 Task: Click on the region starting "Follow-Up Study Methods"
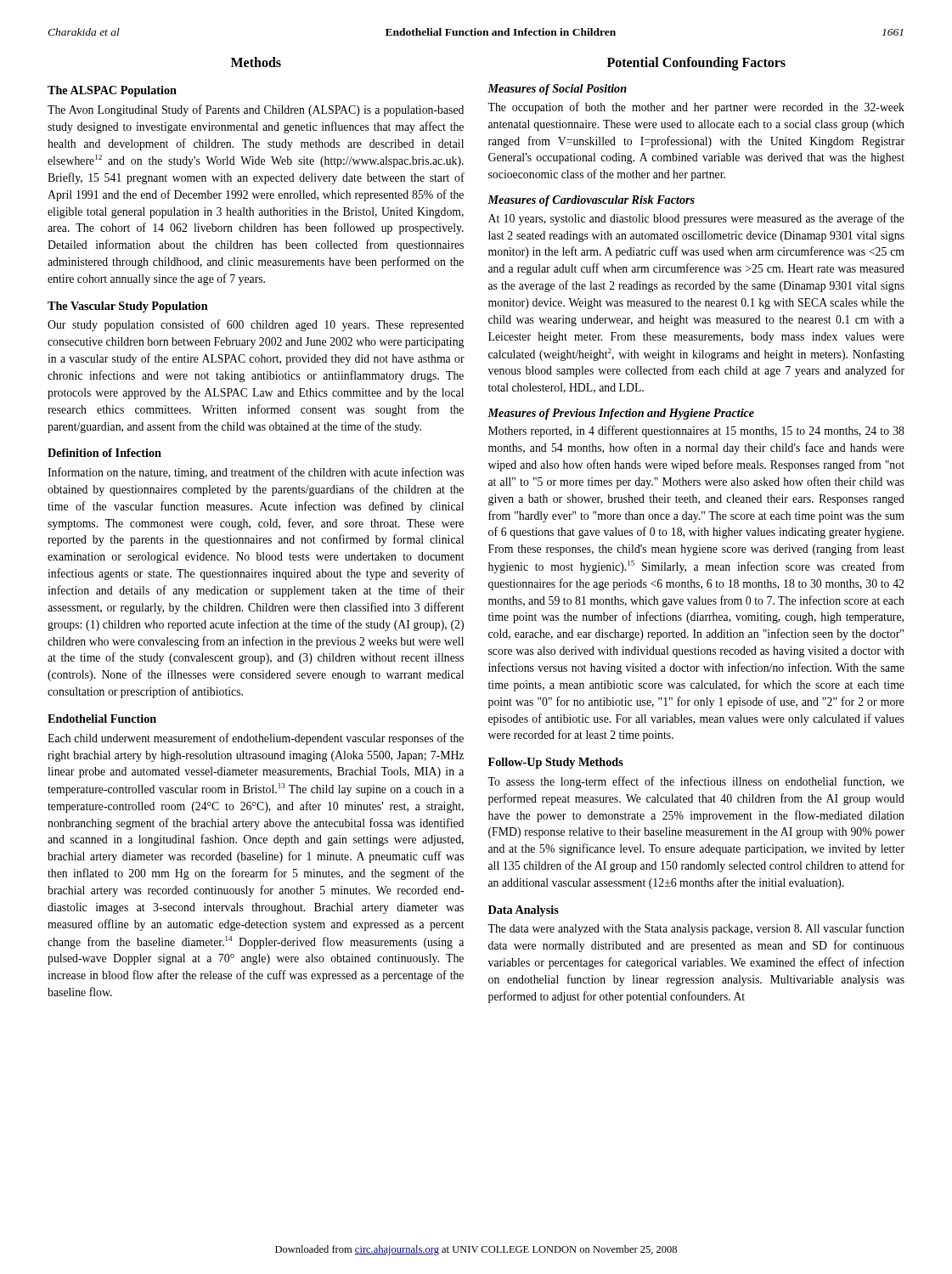click(x=555, y=762)
